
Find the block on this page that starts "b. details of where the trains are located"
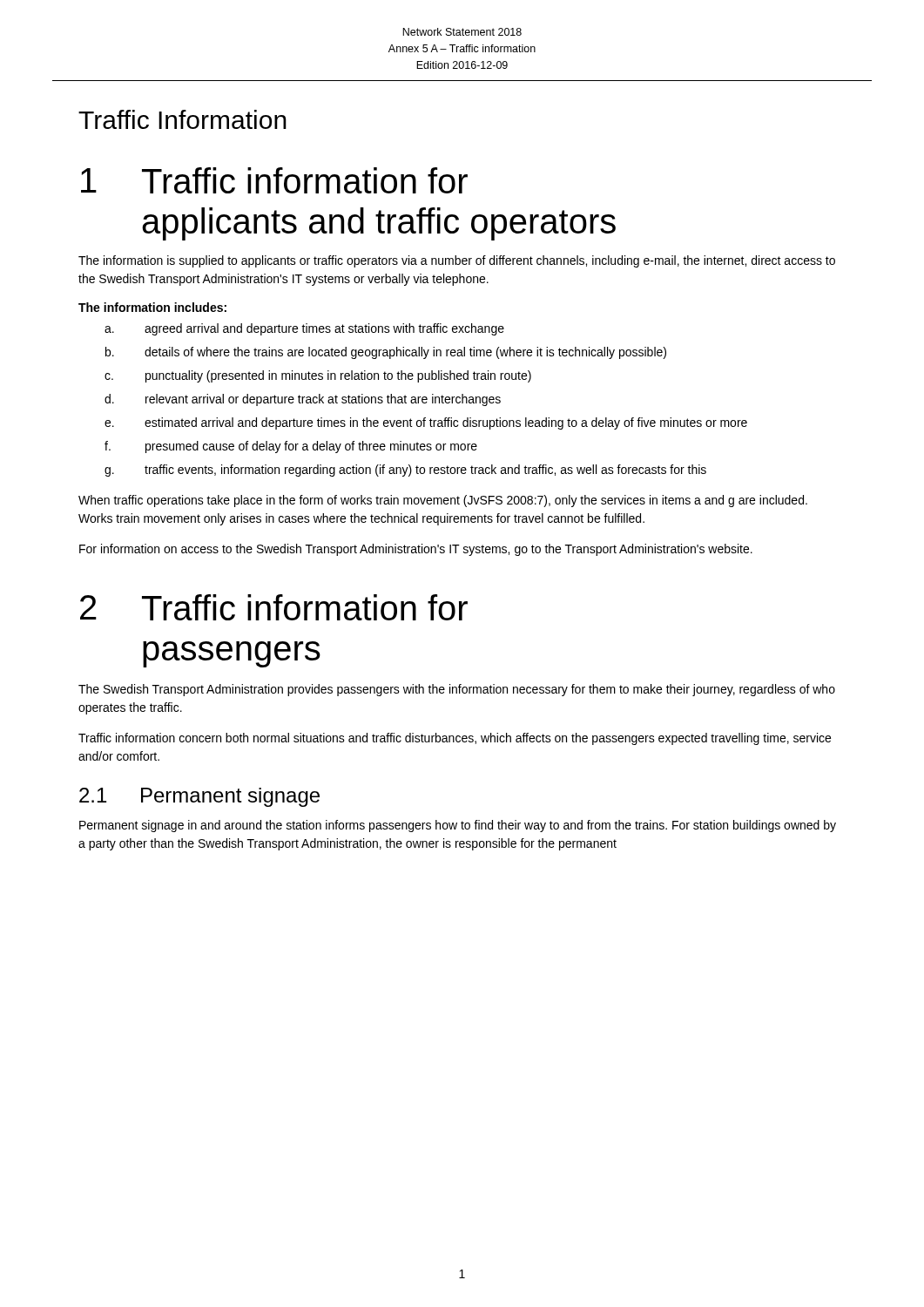pyautogui.click(x=462, y=353)
